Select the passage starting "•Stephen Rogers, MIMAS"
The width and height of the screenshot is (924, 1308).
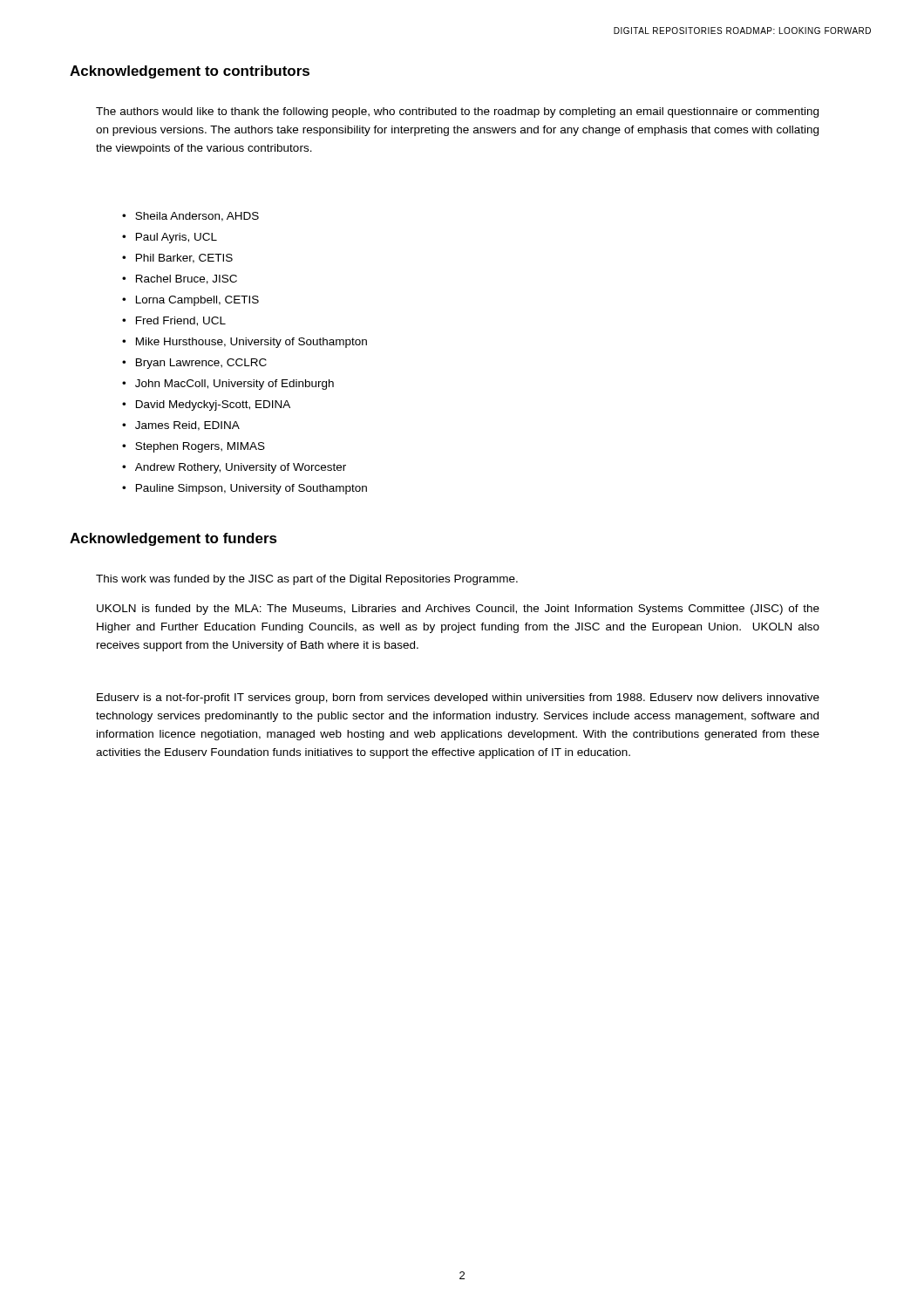(194, 447)
